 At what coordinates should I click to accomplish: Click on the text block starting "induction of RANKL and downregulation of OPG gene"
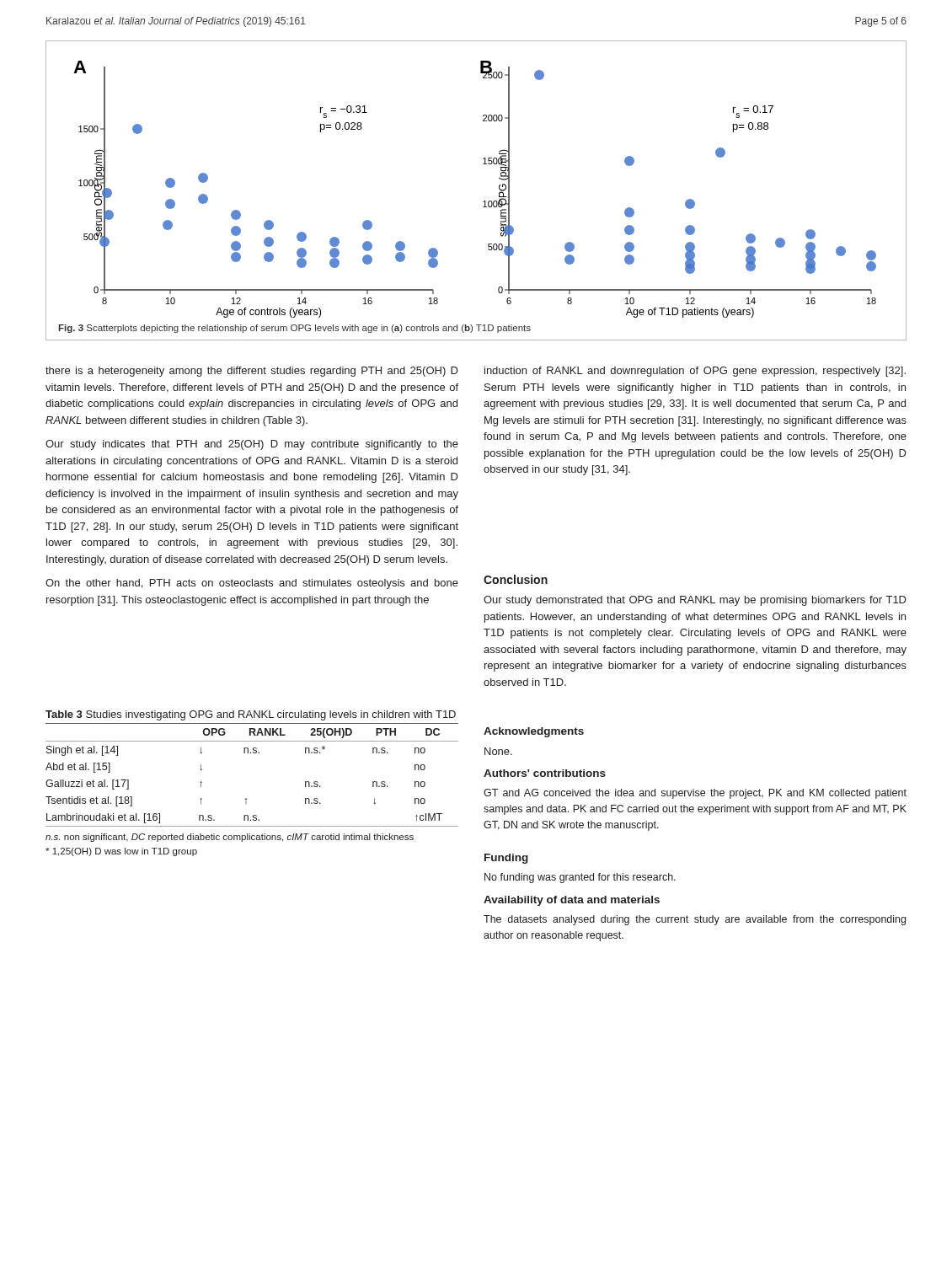click(695, 420)
